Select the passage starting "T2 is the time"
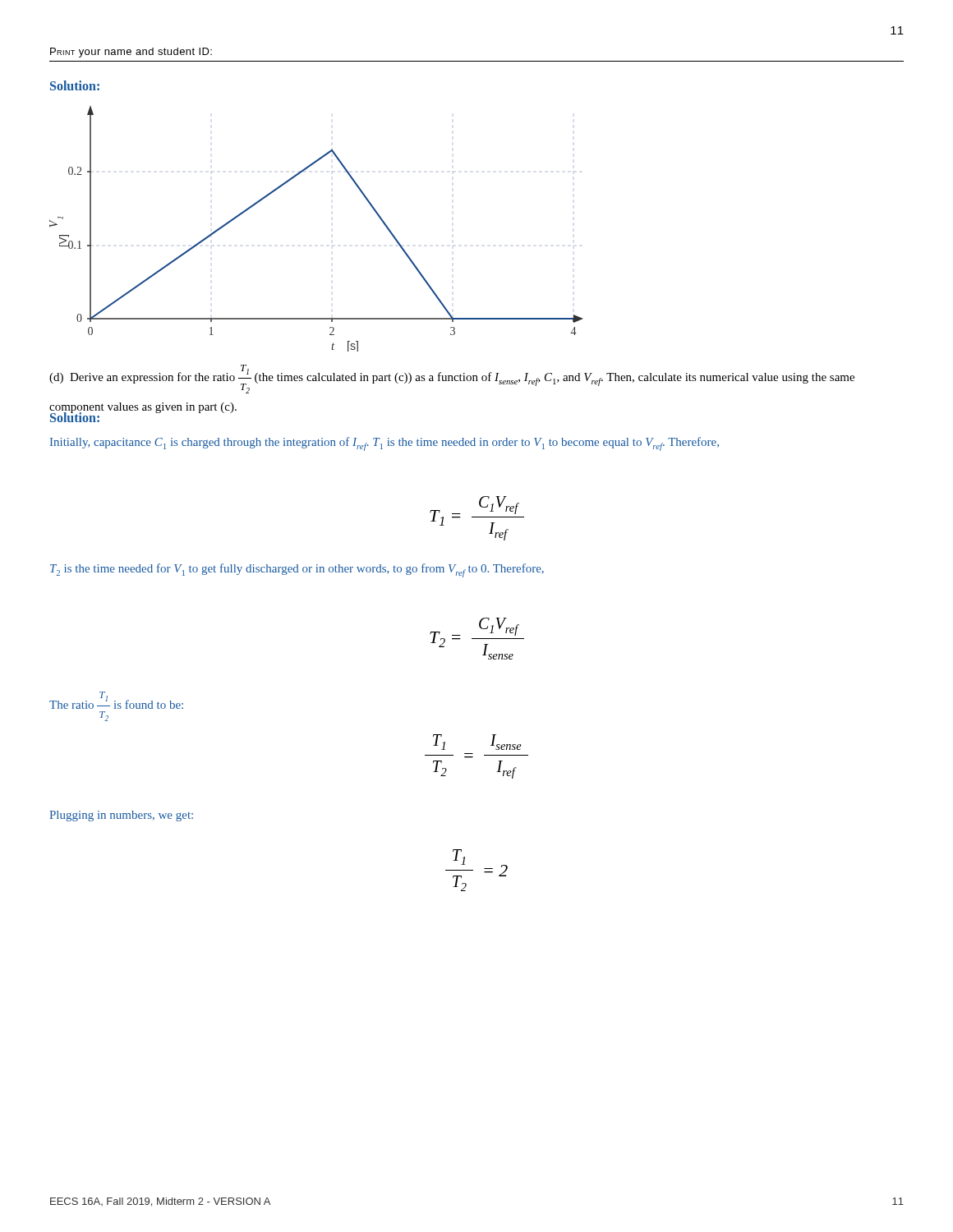 tap(297, 570)
